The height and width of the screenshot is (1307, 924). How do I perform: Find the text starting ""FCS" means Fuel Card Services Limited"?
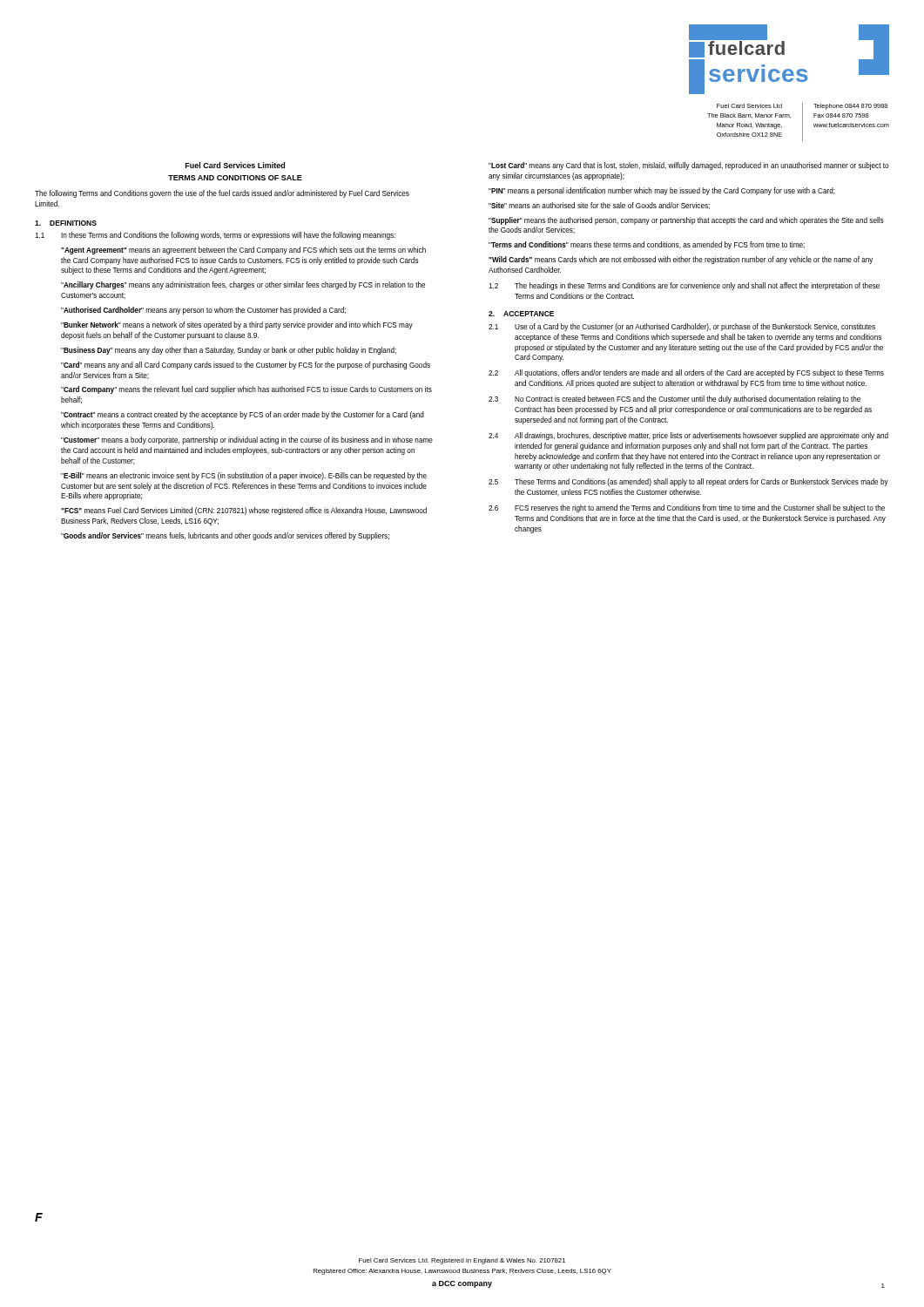point(244,517)
